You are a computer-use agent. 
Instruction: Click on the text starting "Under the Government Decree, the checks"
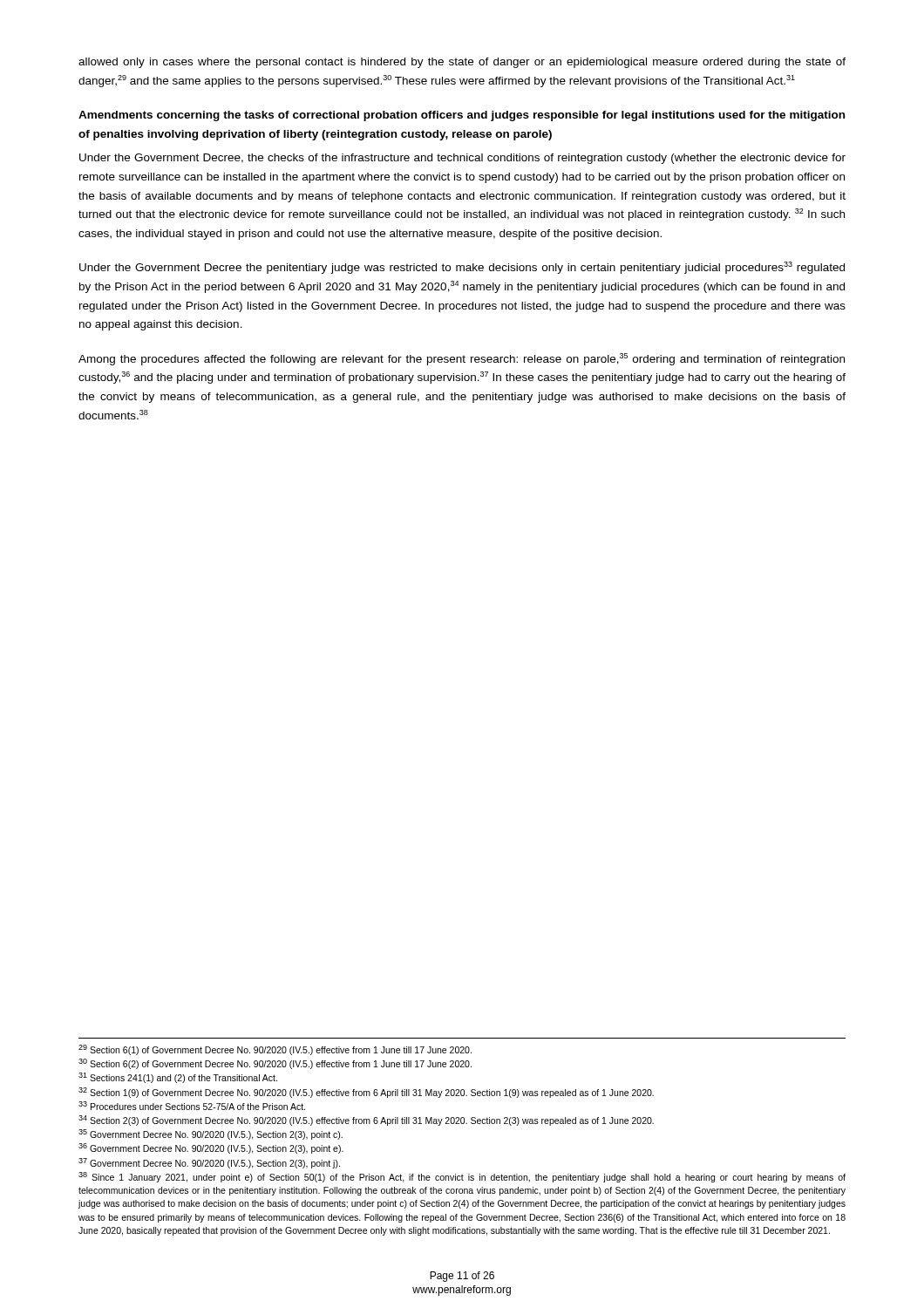tap(462, 195)
